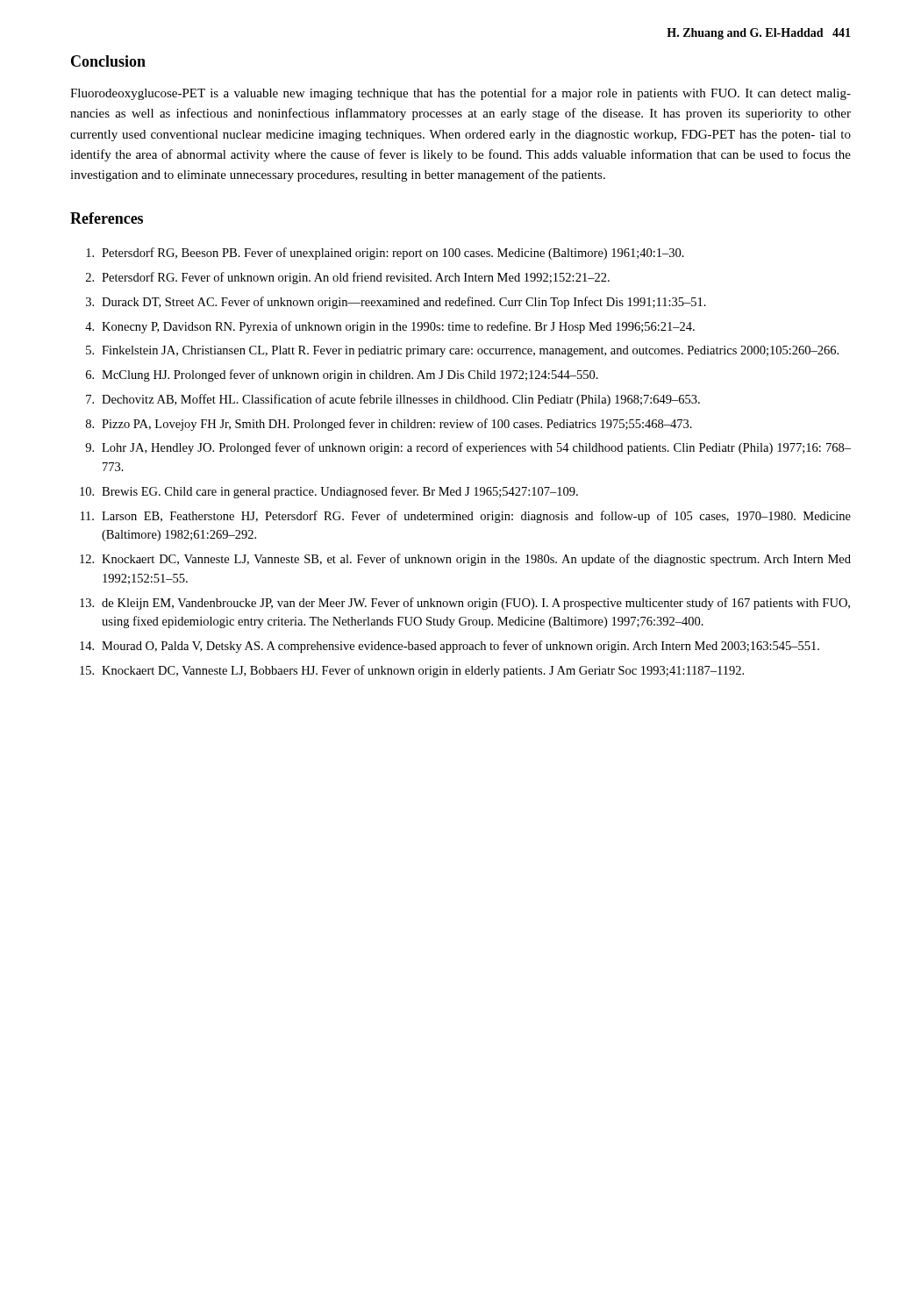
Task: Click on the list item that reads "8. Pizzo PA, Lovejoy FH Jr, Smith DH."
Action: tap(460, 424)
